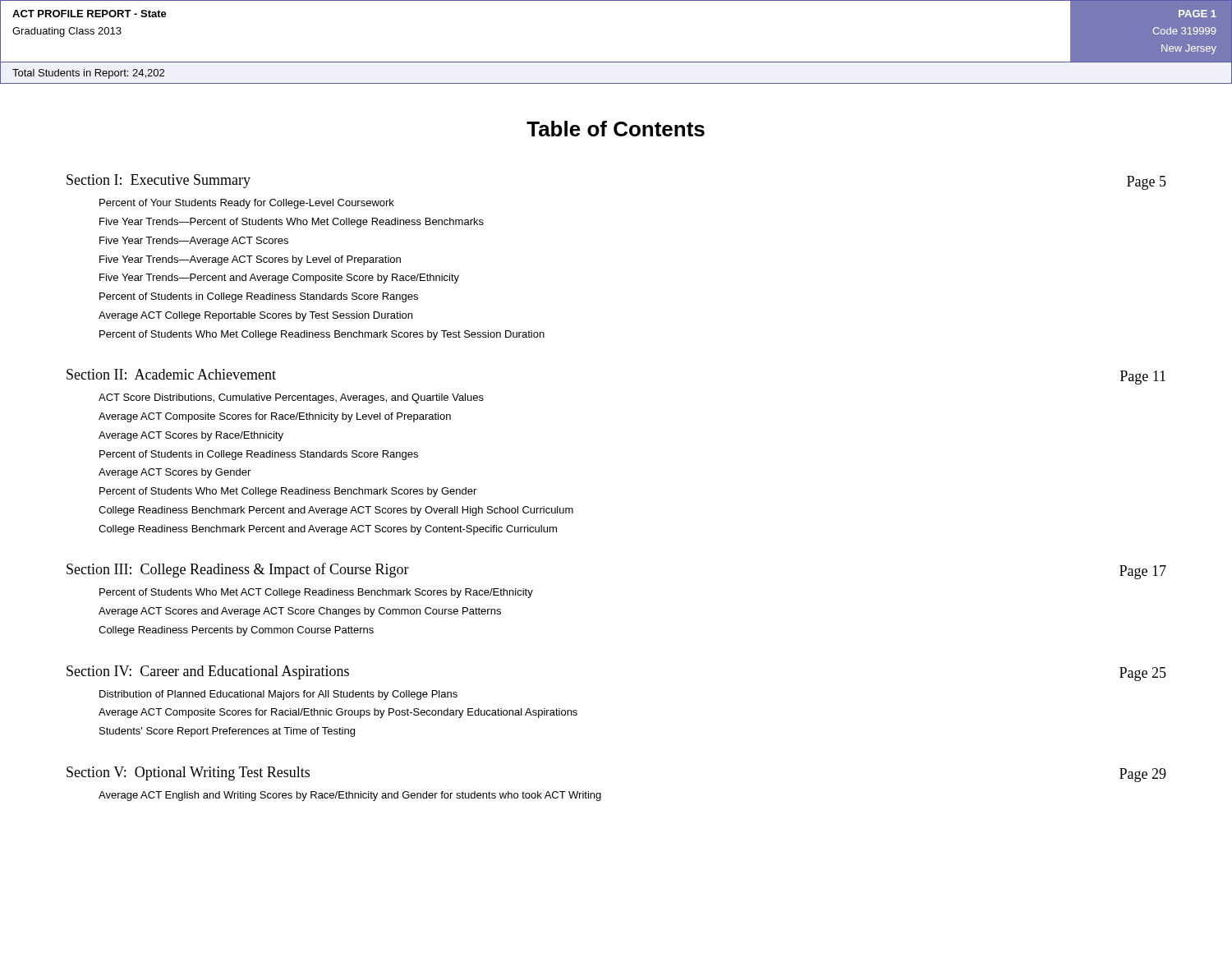The width and height of the screenshot is (1232, 953).
Task: Find the list item with the text "Percent of Your Students"
Action: point(246,203)
